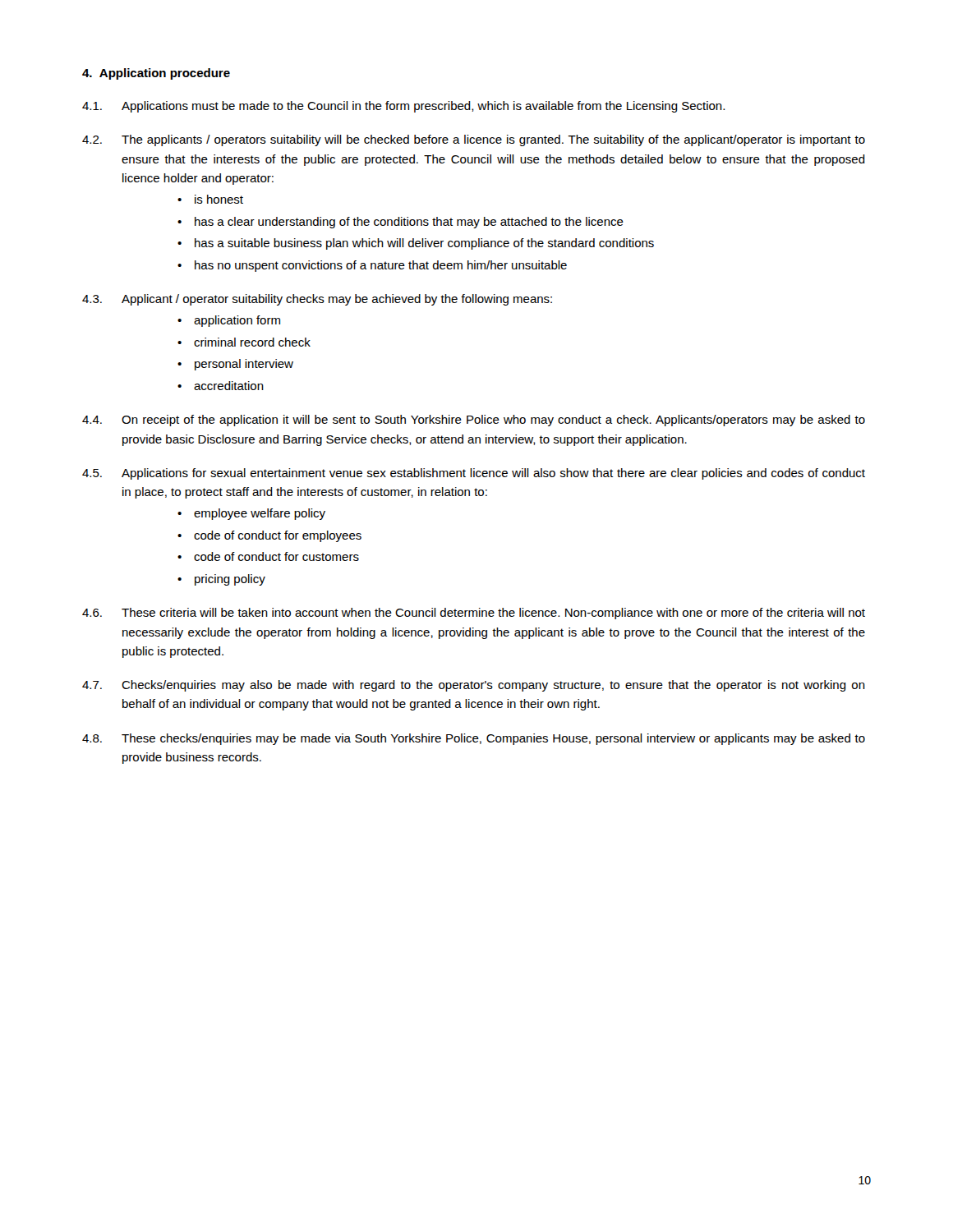Navigate to the text starting "4.5.Applications for sexual entertainment venue sex establishment licence"

[474, 482]
